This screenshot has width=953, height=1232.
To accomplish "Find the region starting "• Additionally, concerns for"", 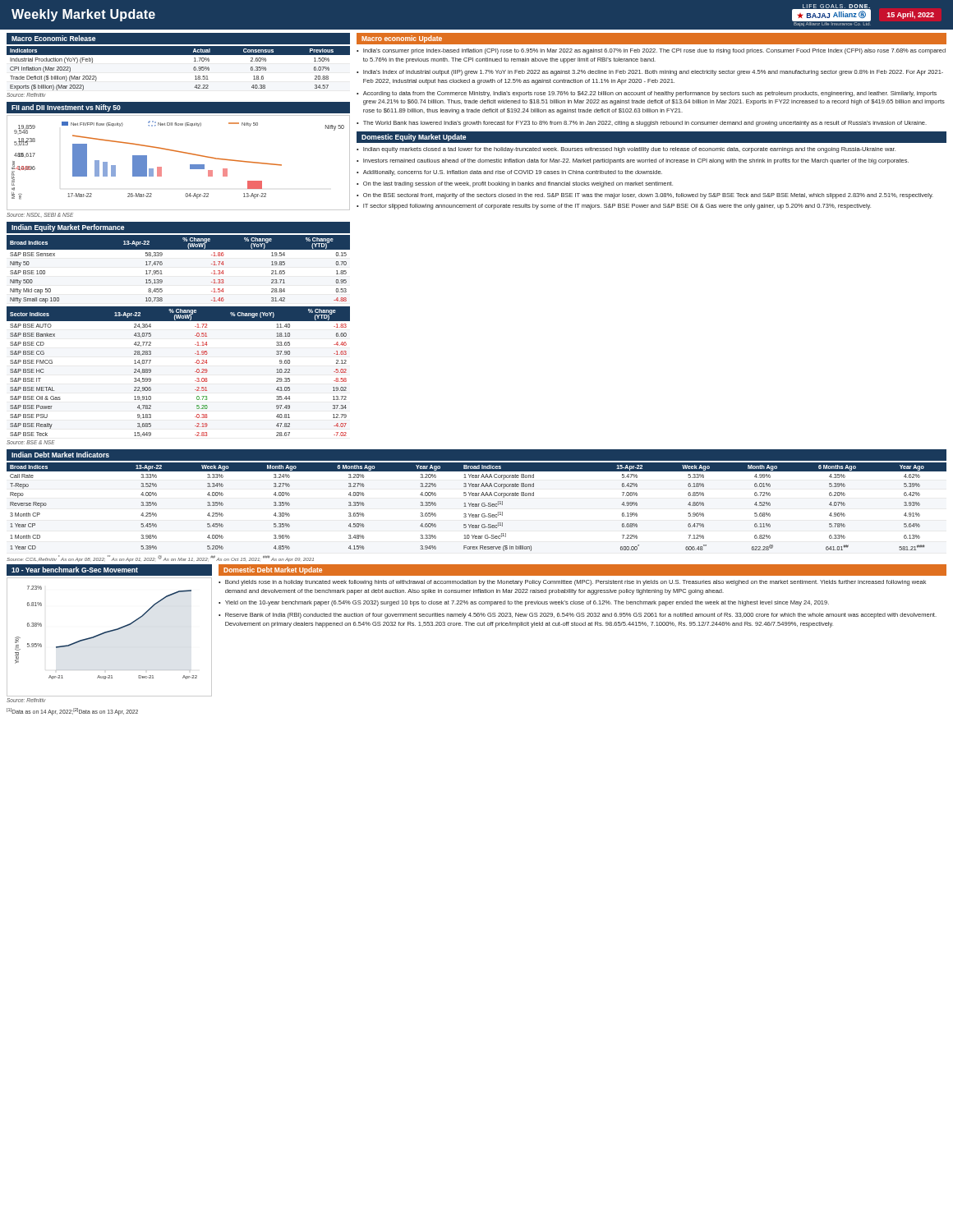I will [510, 173].
